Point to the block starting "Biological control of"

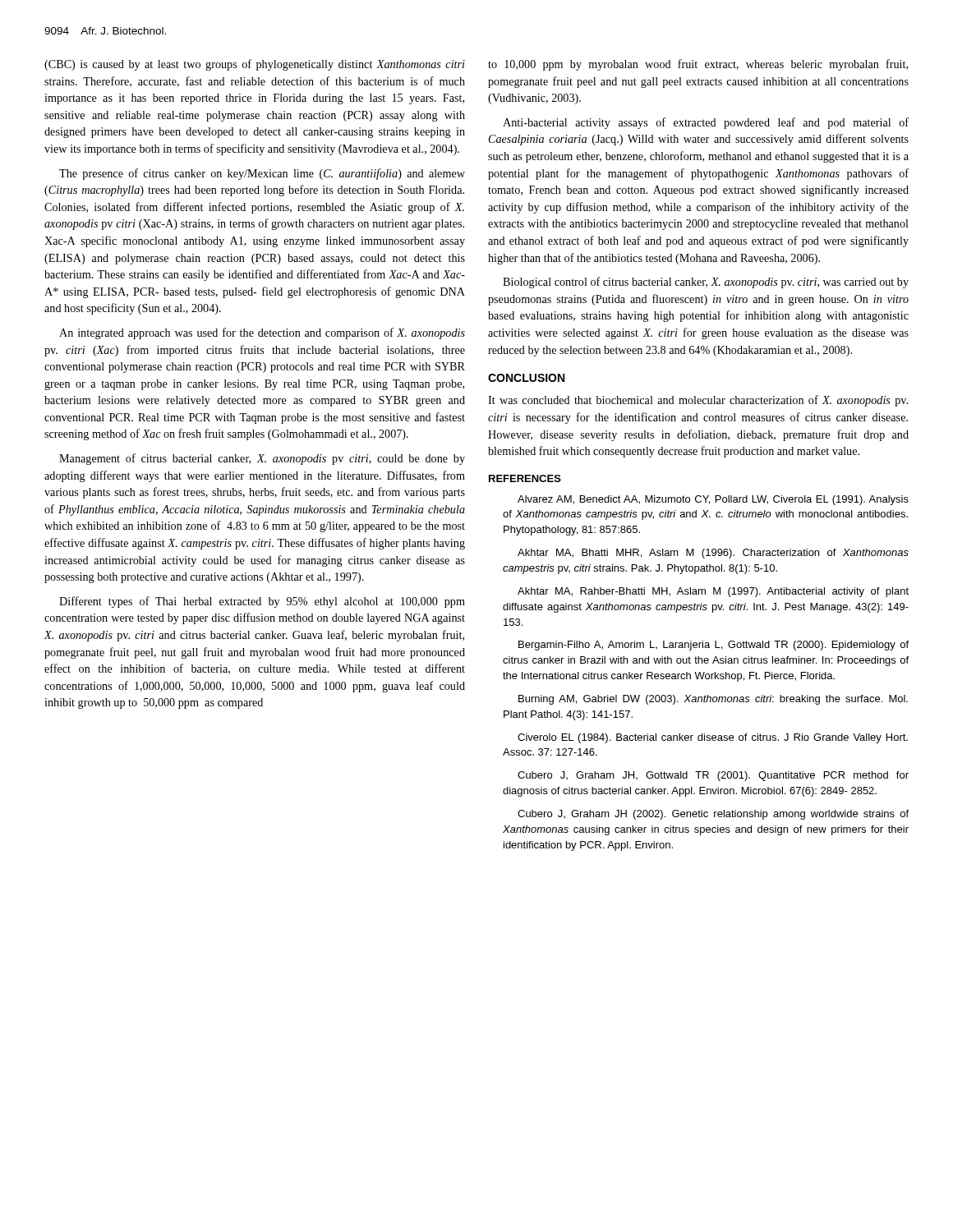click(698, 316)
